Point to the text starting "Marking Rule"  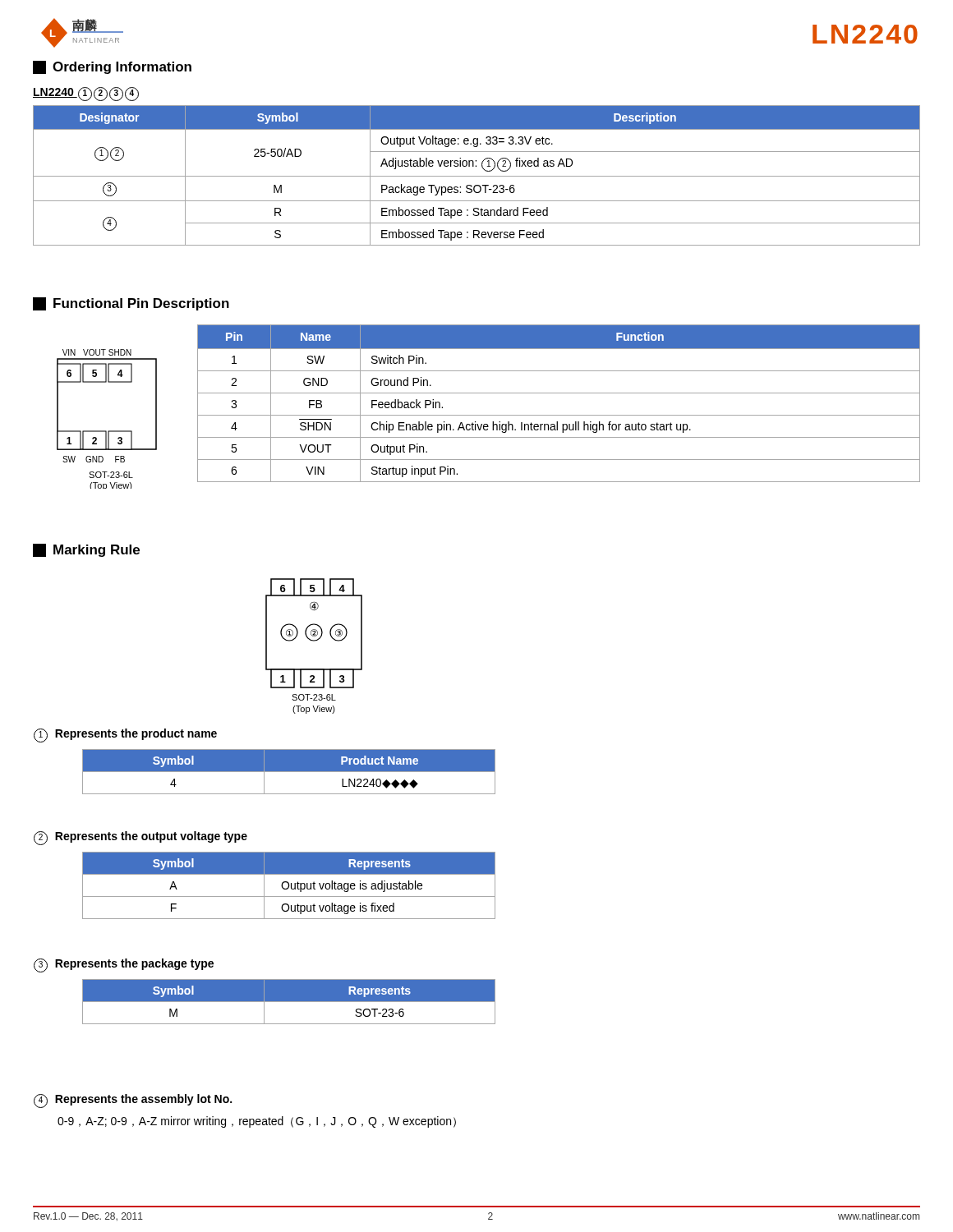(x=87, y=550)
